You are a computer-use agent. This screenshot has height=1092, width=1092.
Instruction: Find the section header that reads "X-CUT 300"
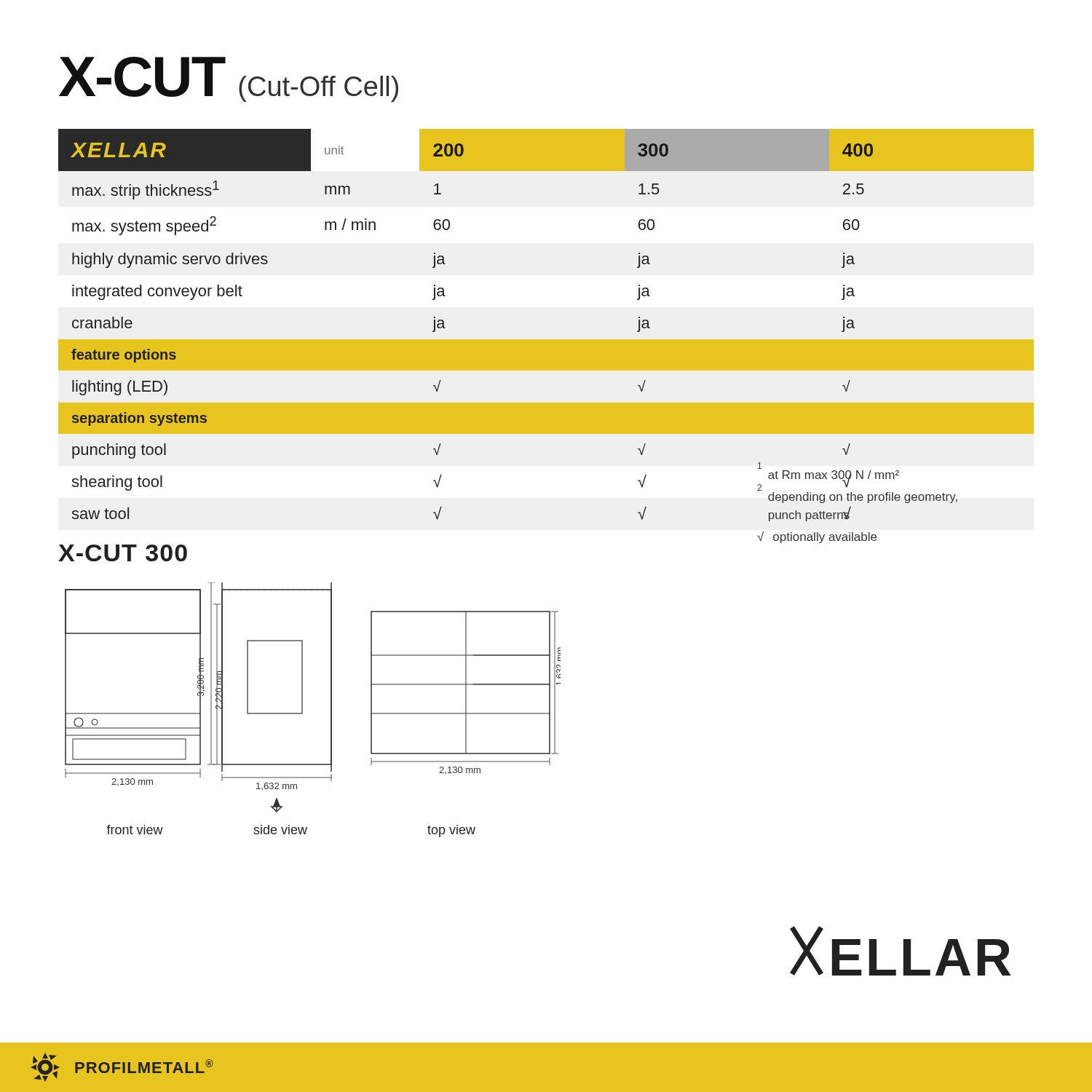(x=123, y=553)
